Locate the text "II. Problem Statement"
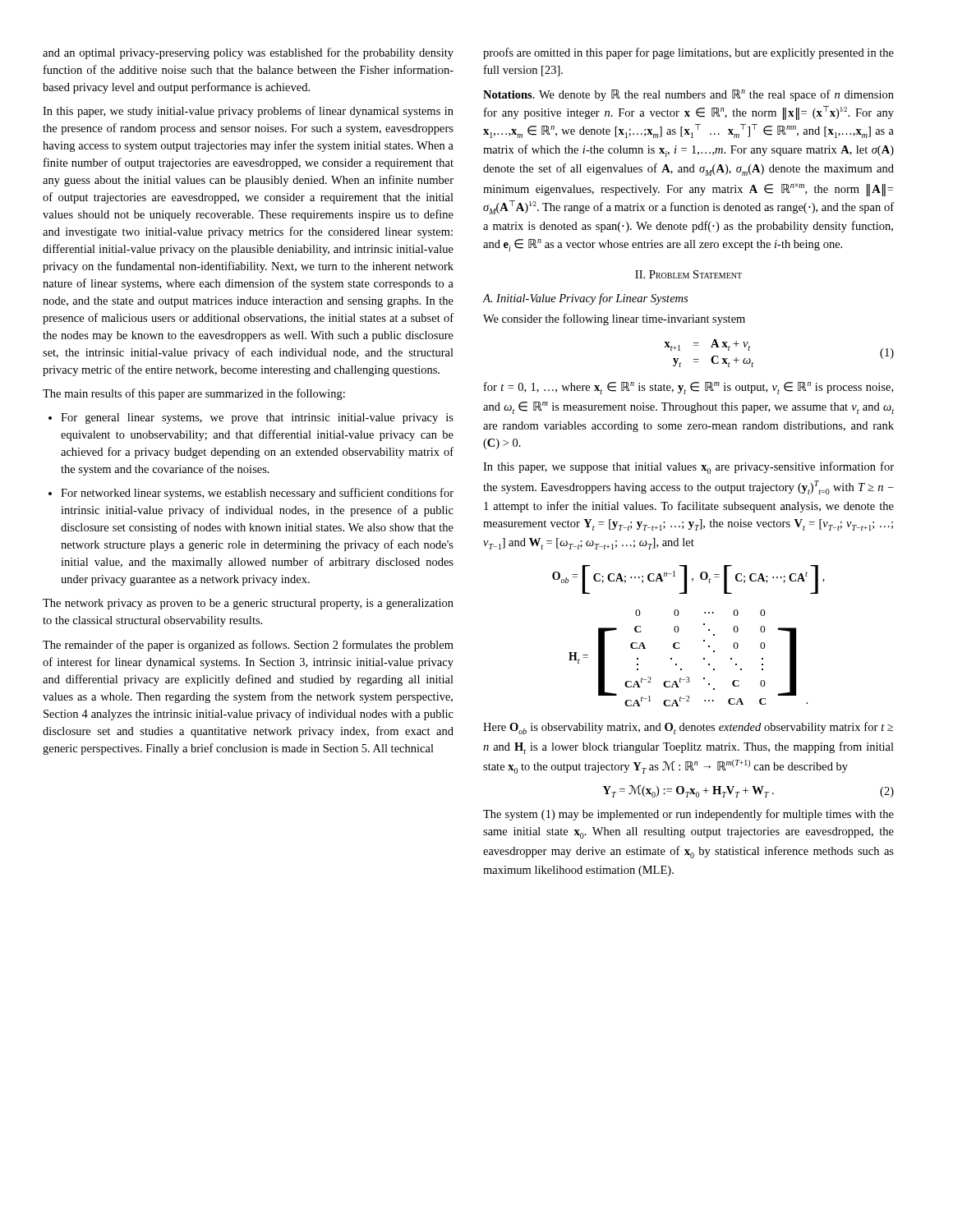 (x=688, y=275)
